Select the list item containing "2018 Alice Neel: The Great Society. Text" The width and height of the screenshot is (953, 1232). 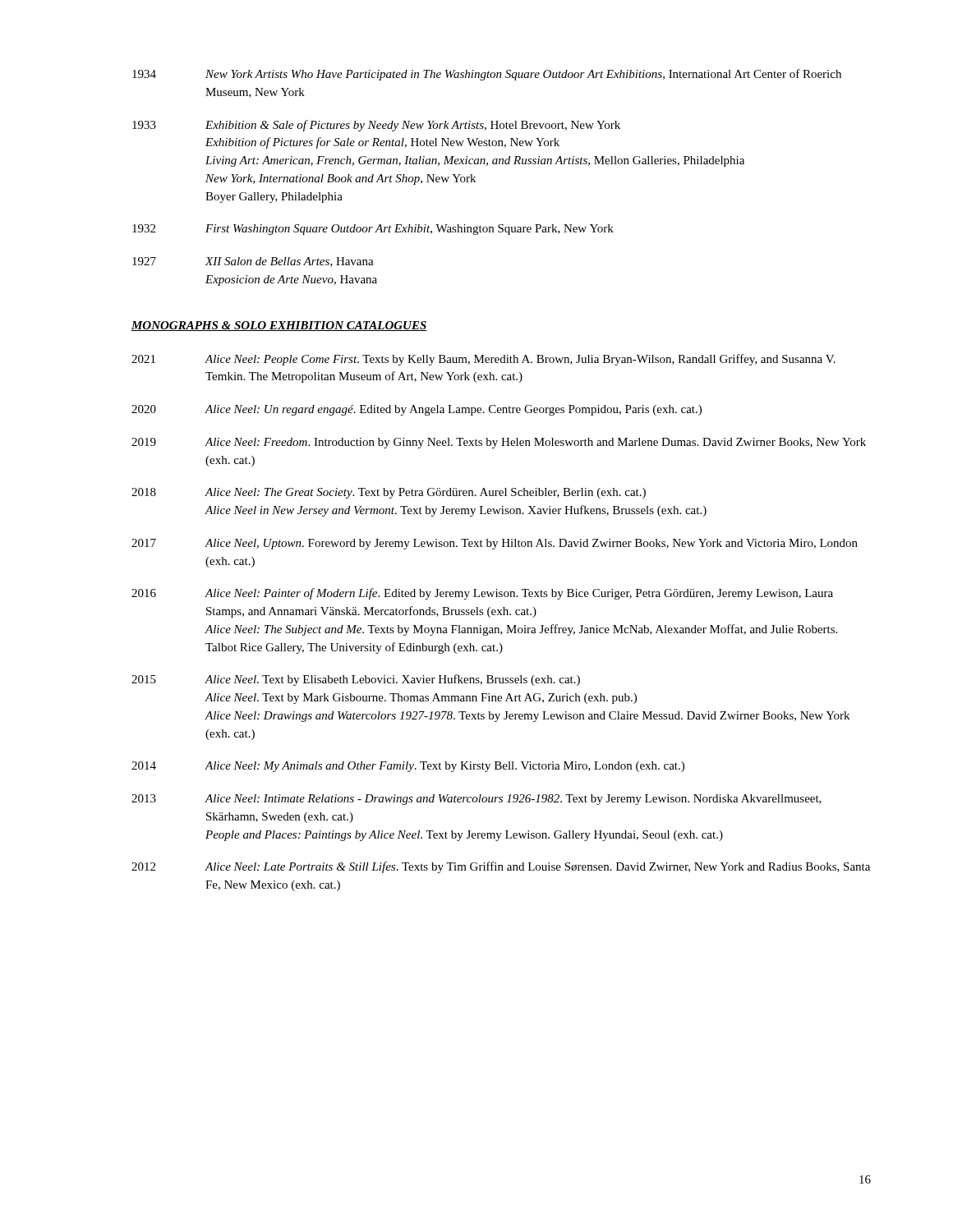(501, 502)
